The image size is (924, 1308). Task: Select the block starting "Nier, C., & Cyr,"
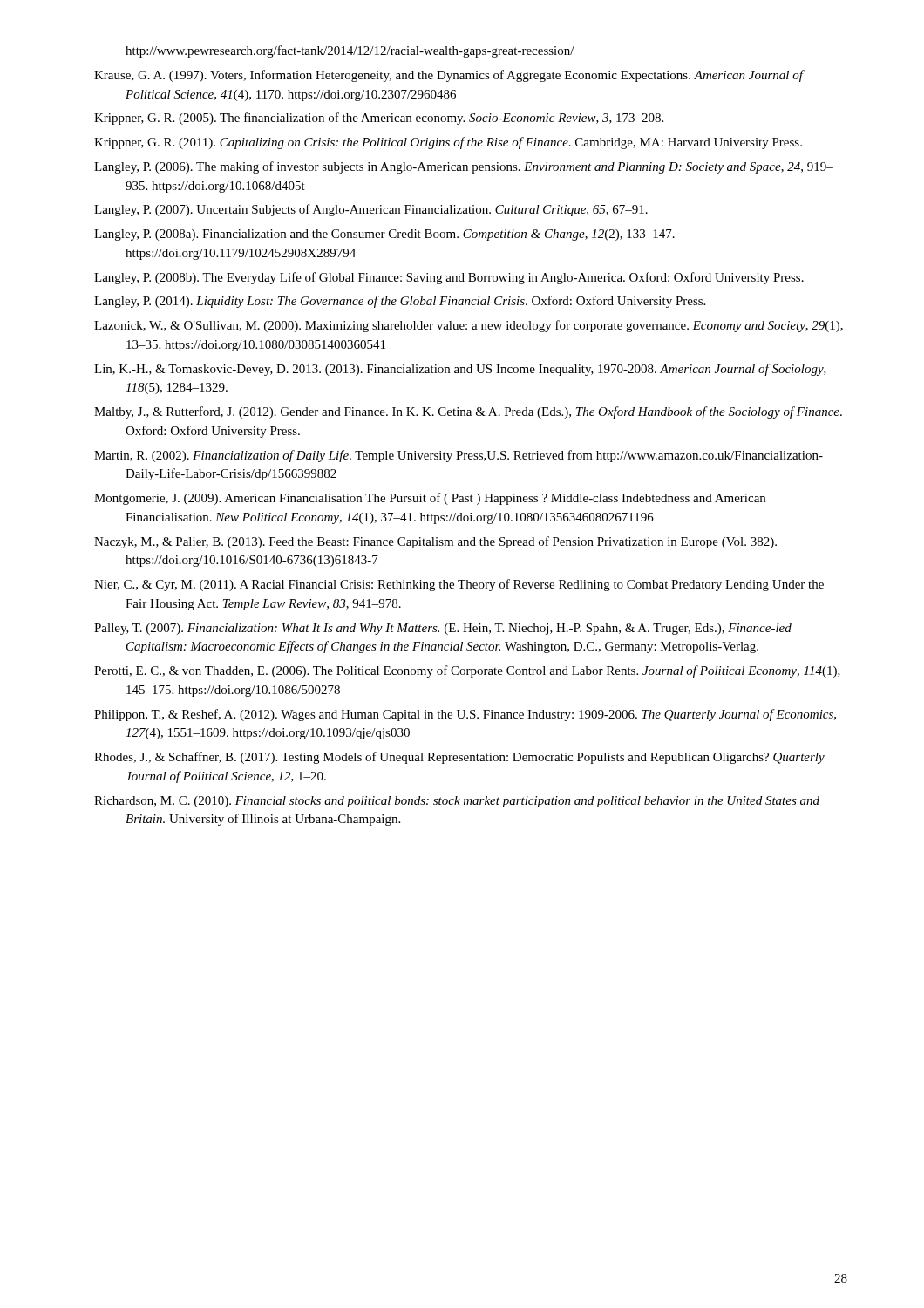coord(459,594)
